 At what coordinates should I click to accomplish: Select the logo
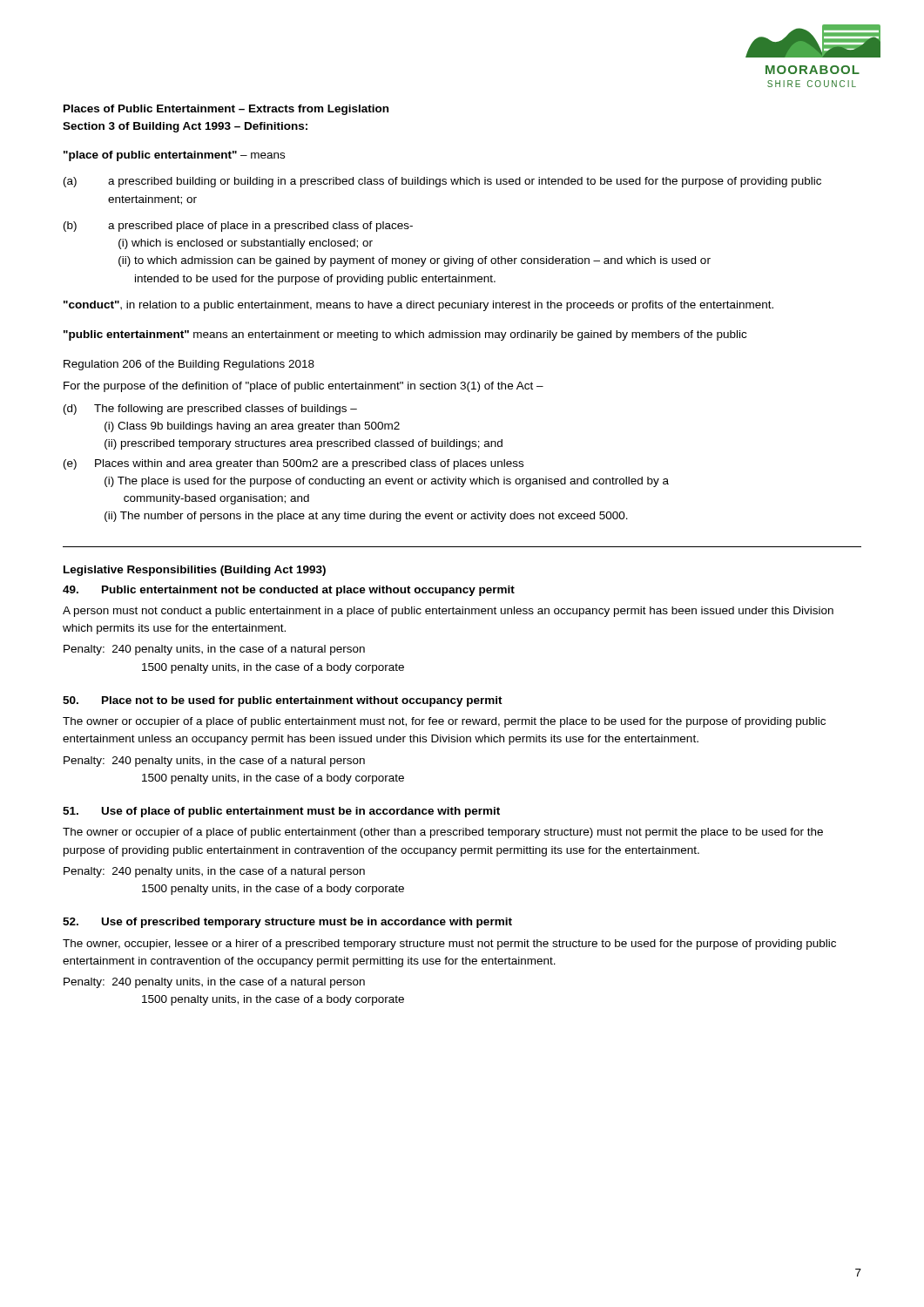(x=813, y=63)
